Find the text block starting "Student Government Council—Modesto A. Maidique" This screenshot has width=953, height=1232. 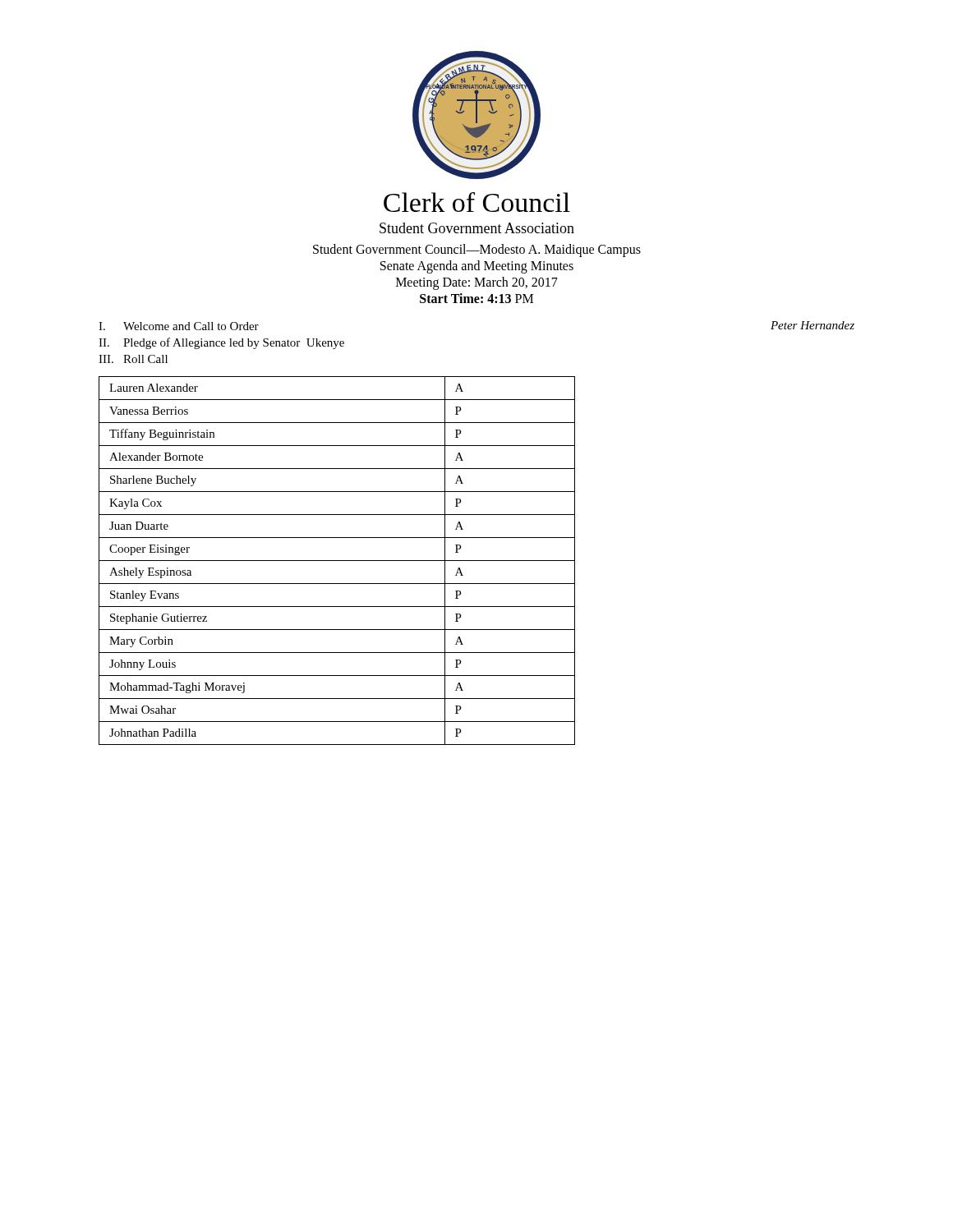[476, 249]
